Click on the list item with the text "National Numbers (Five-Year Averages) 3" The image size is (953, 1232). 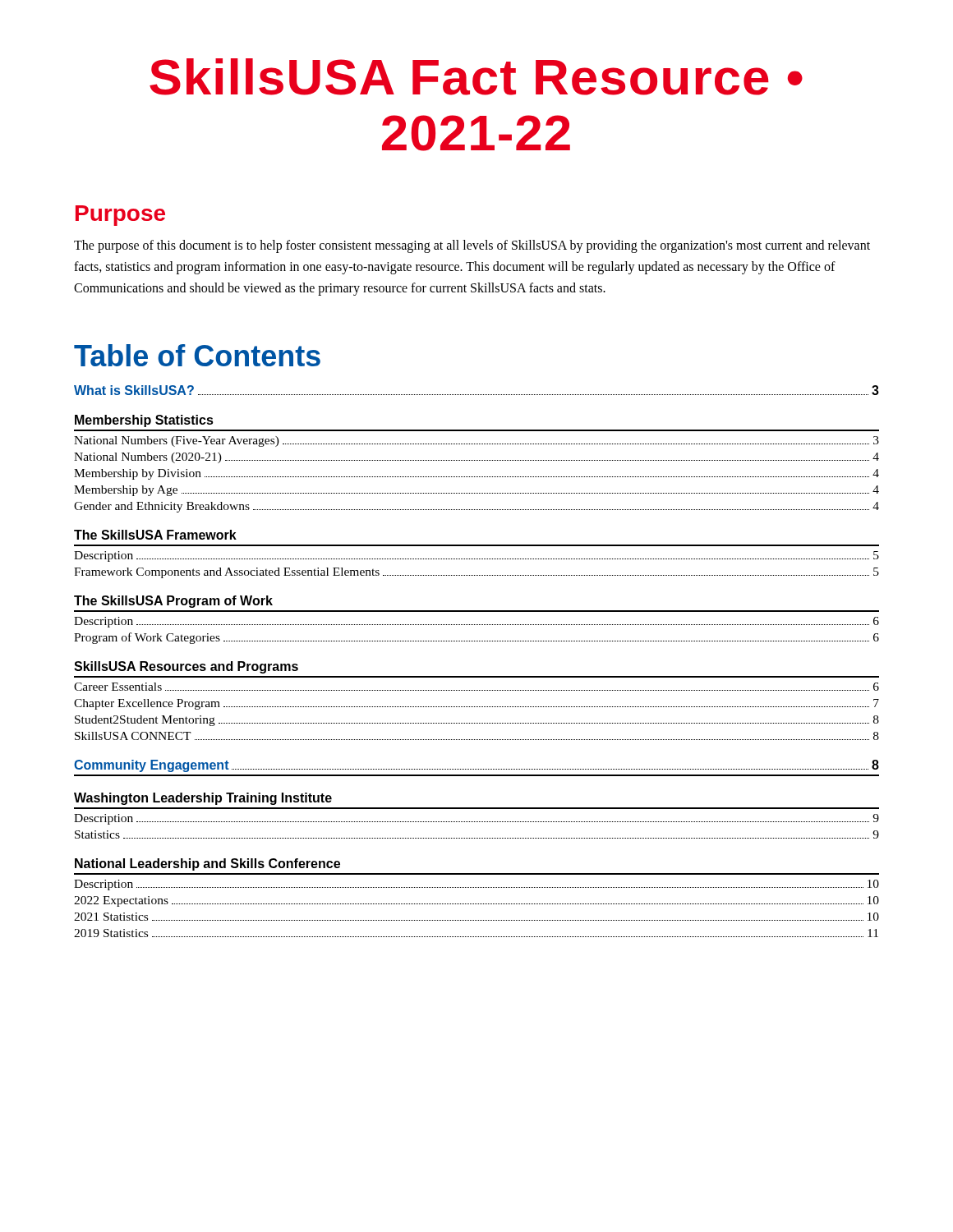pos(476,440)
